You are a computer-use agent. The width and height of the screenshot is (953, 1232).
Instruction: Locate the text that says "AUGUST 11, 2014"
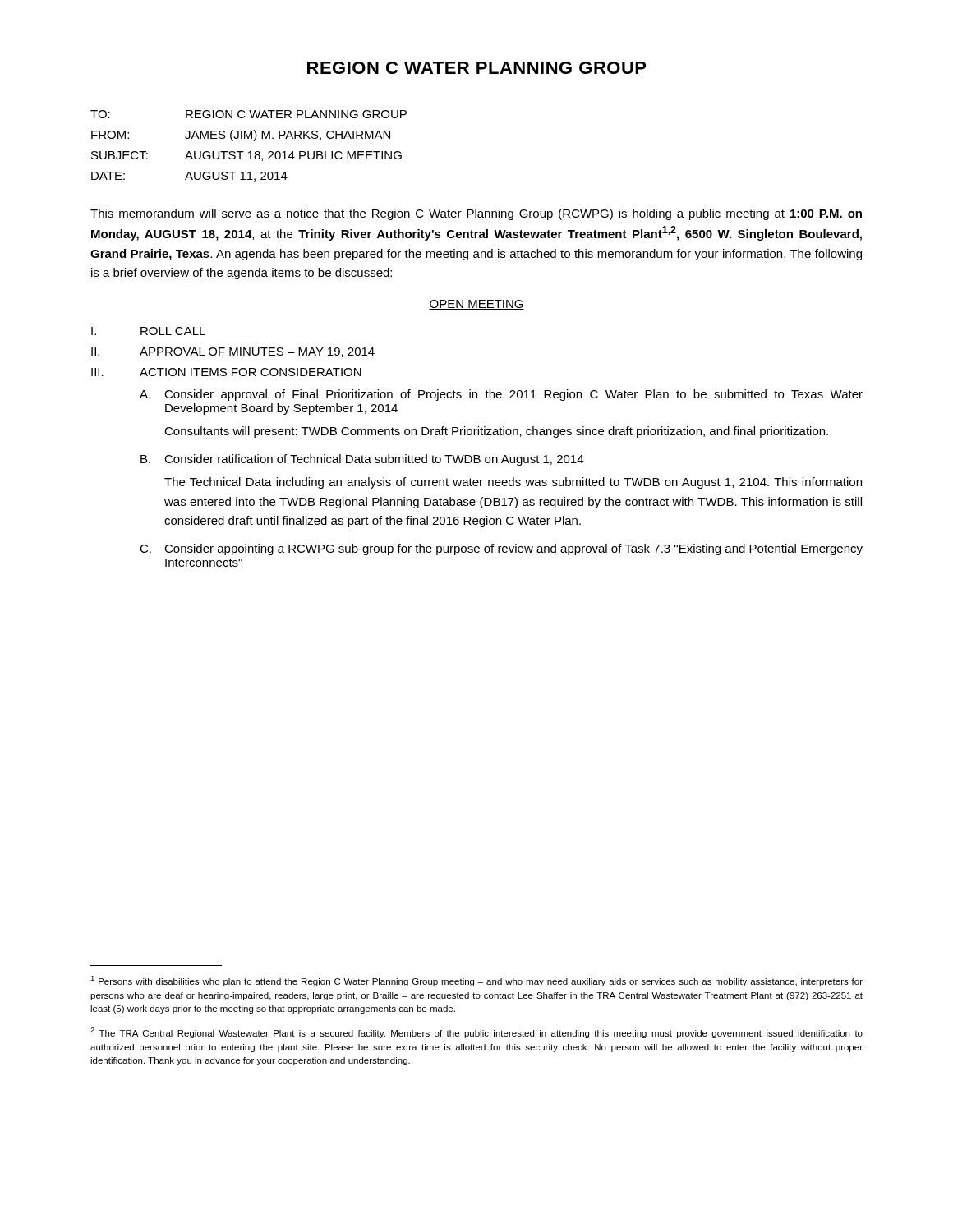(x=236, y=175)
